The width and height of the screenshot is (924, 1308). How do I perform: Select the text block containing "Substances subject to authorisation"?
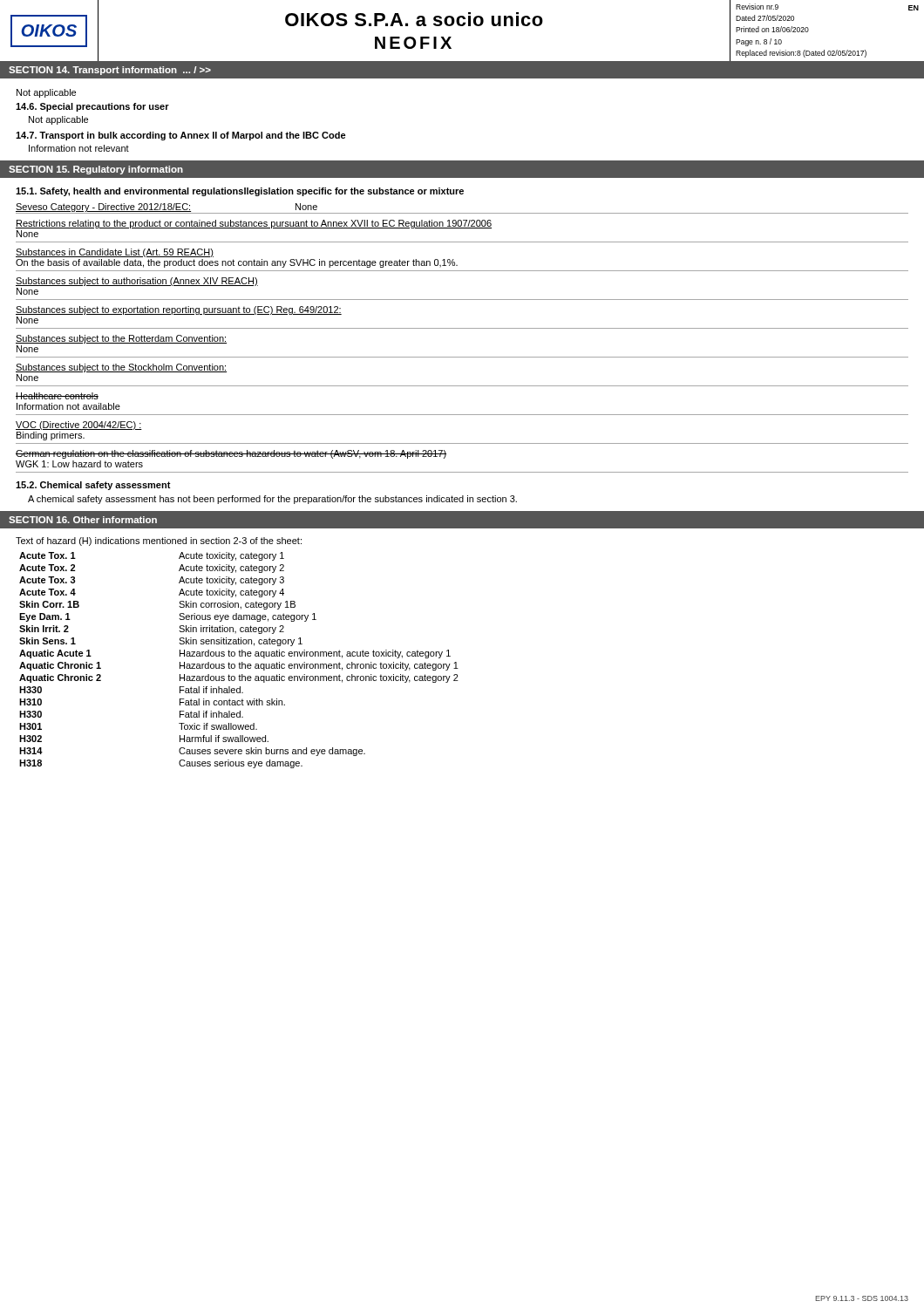click(137, 282)
